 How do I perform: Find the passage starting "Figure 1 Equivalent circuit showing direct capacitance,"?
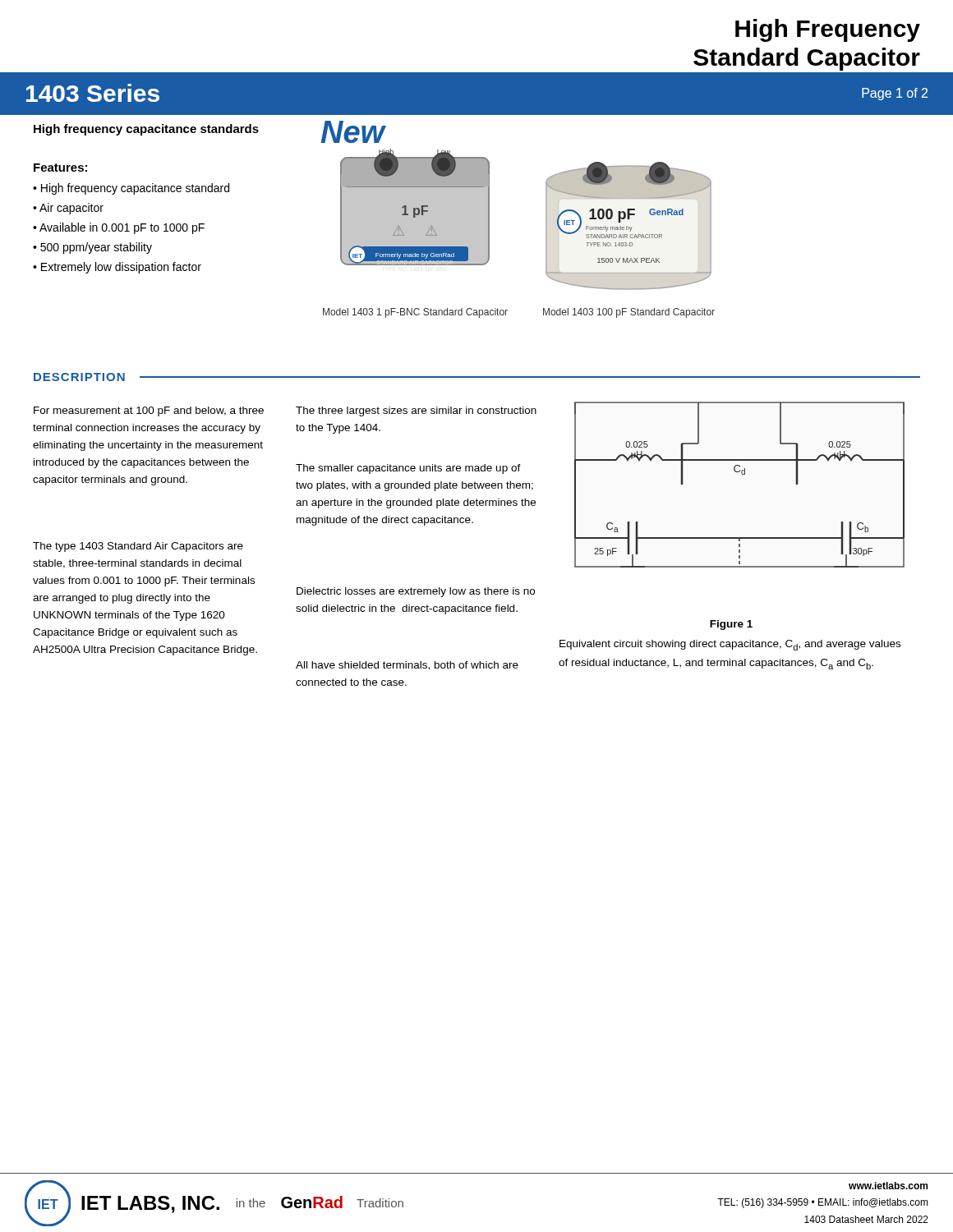pos(731,643)
